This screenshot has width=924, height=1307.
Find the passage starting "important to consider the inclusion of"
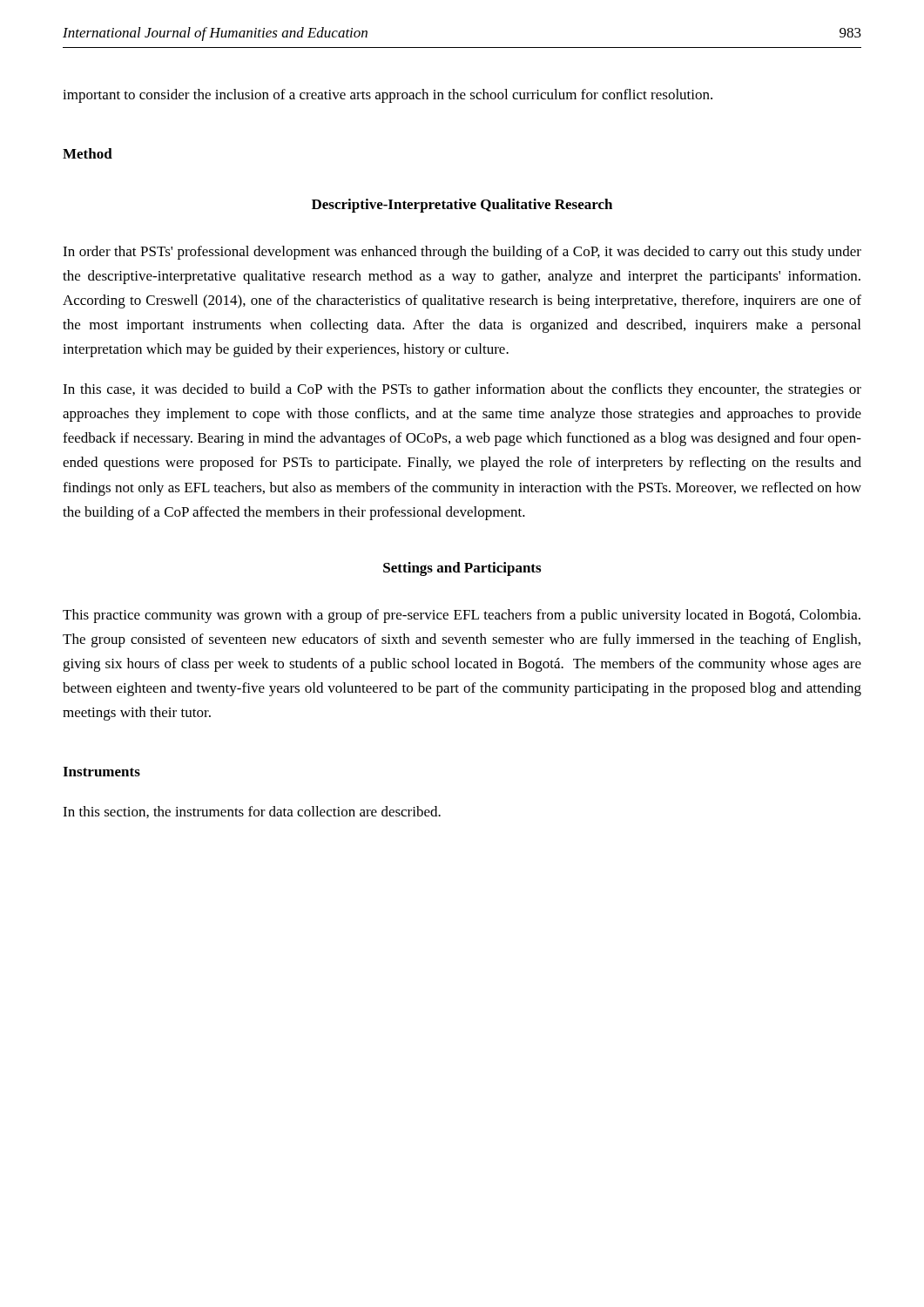point(462,95)
